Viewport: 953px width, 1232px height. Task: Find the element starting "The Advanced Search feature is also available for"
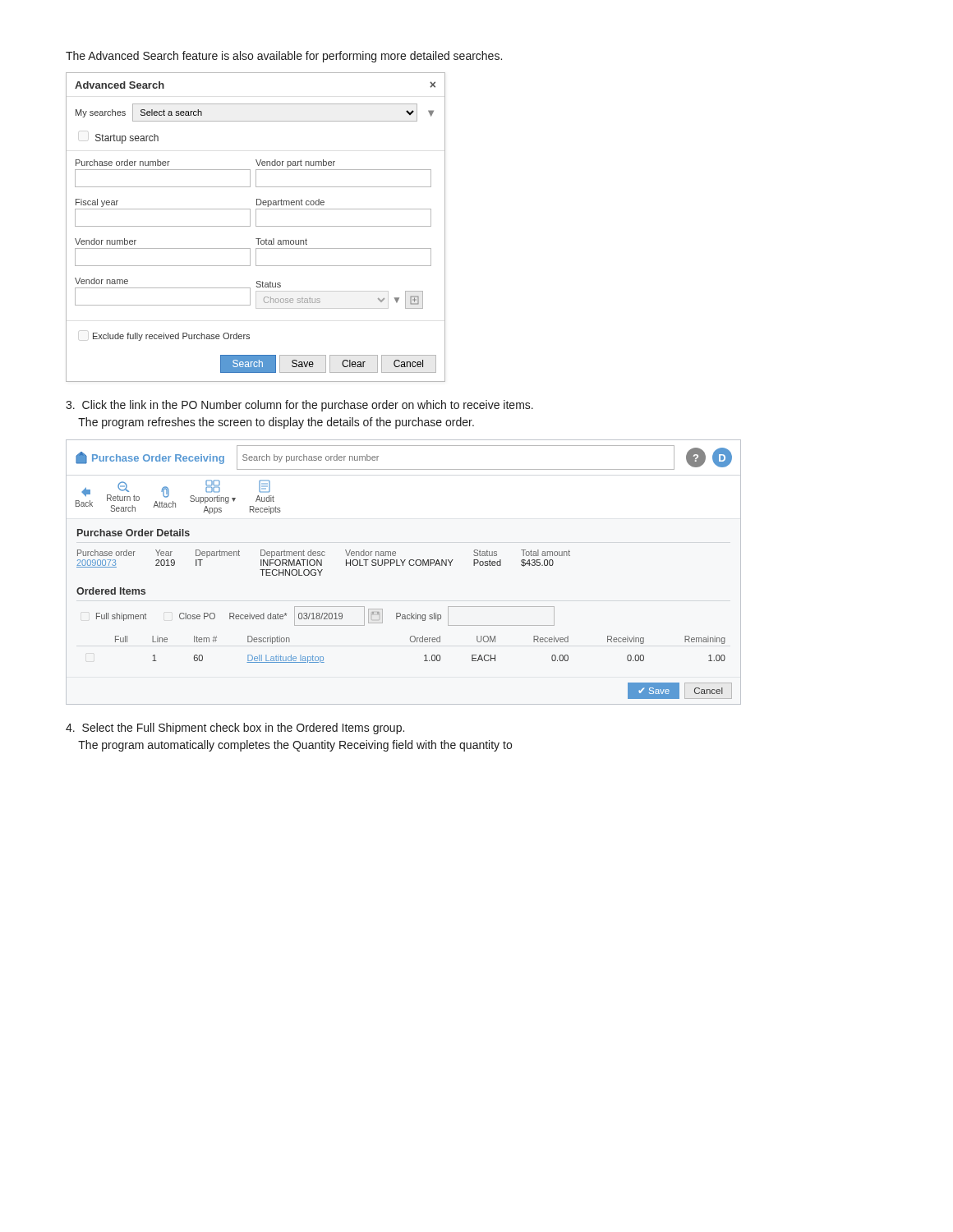point(284,56)
